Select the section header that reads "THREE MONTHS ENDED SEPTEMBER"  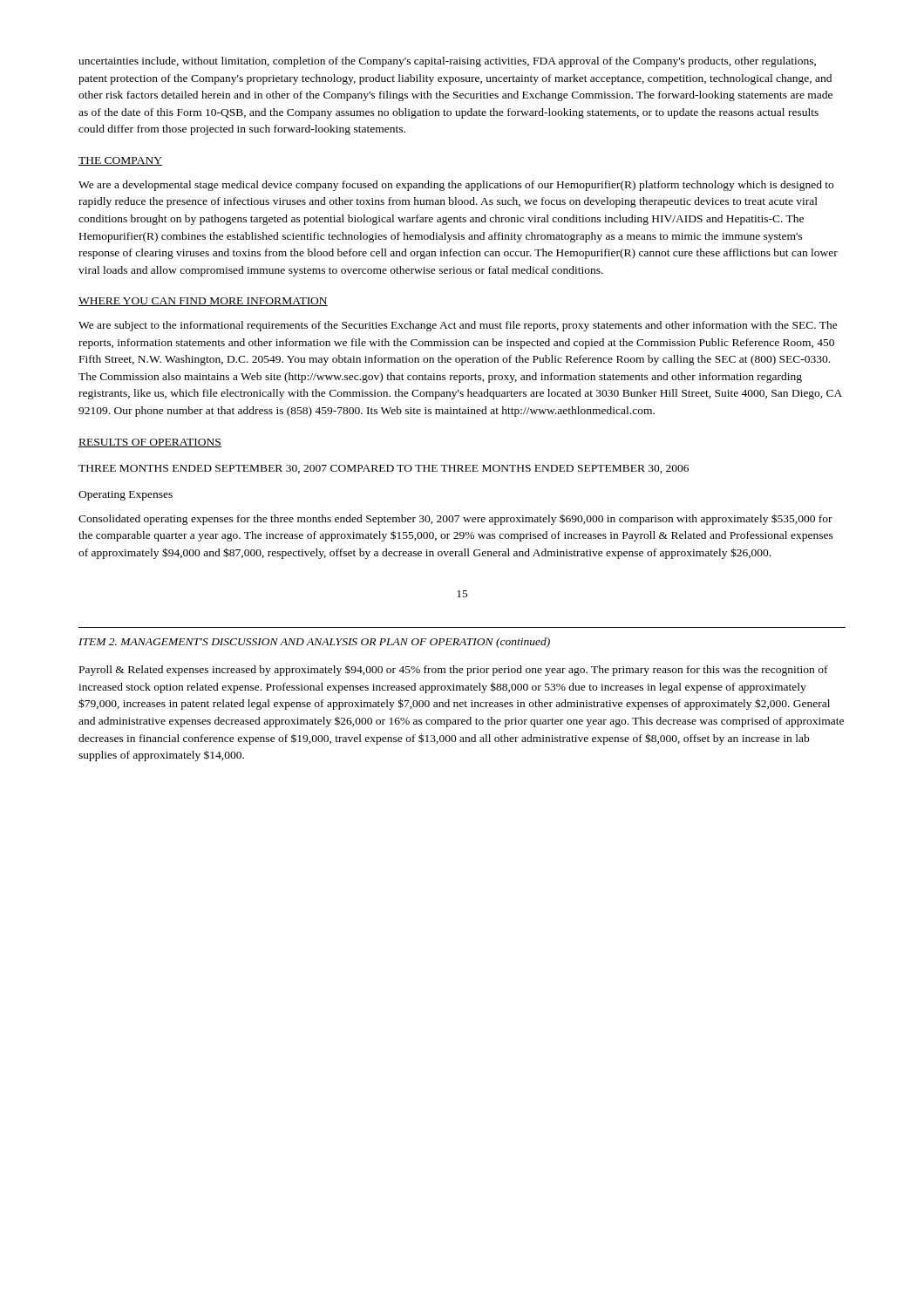384,467
